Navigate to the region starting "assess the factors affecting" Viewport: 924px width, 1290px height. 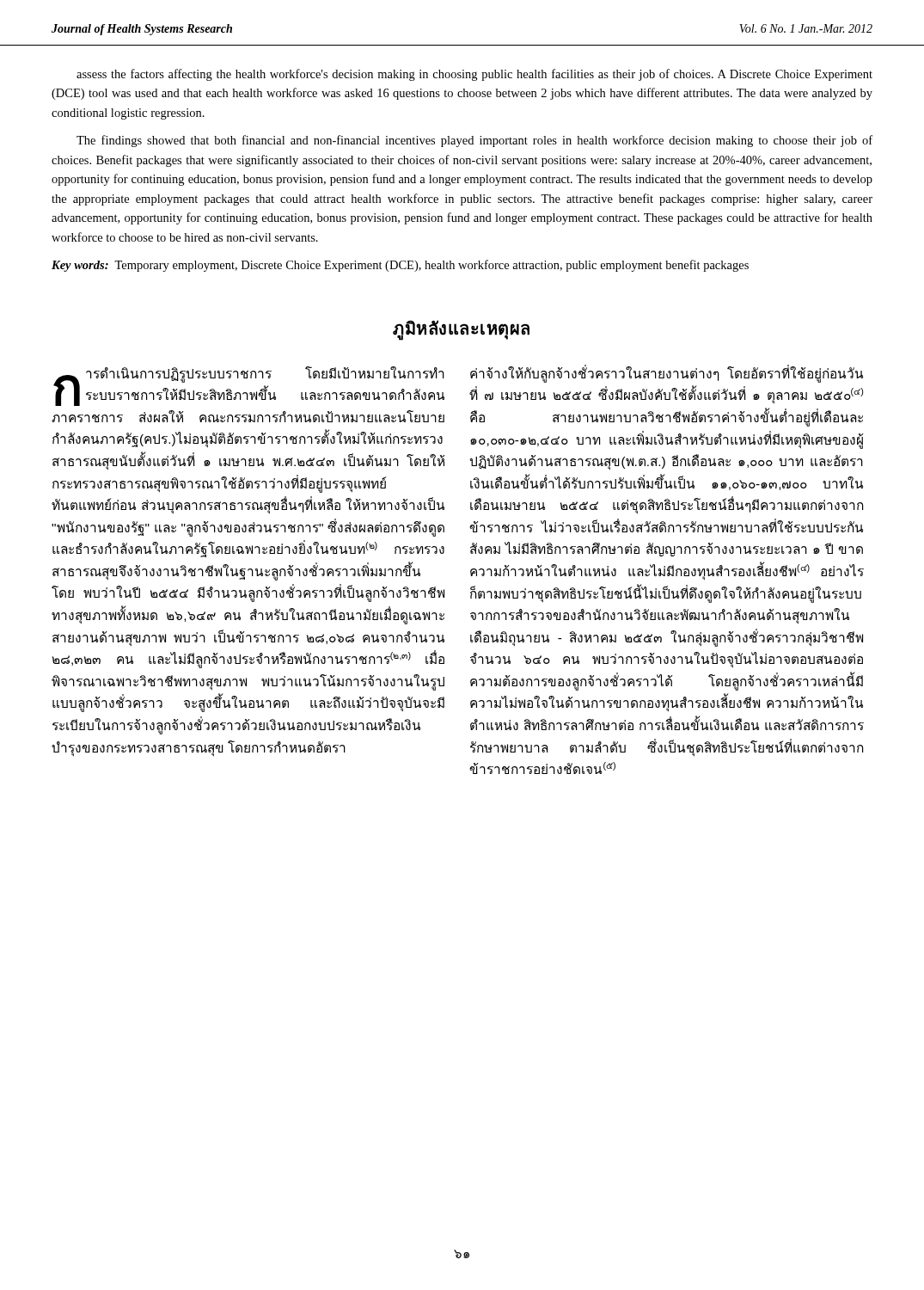click(462, 93)
